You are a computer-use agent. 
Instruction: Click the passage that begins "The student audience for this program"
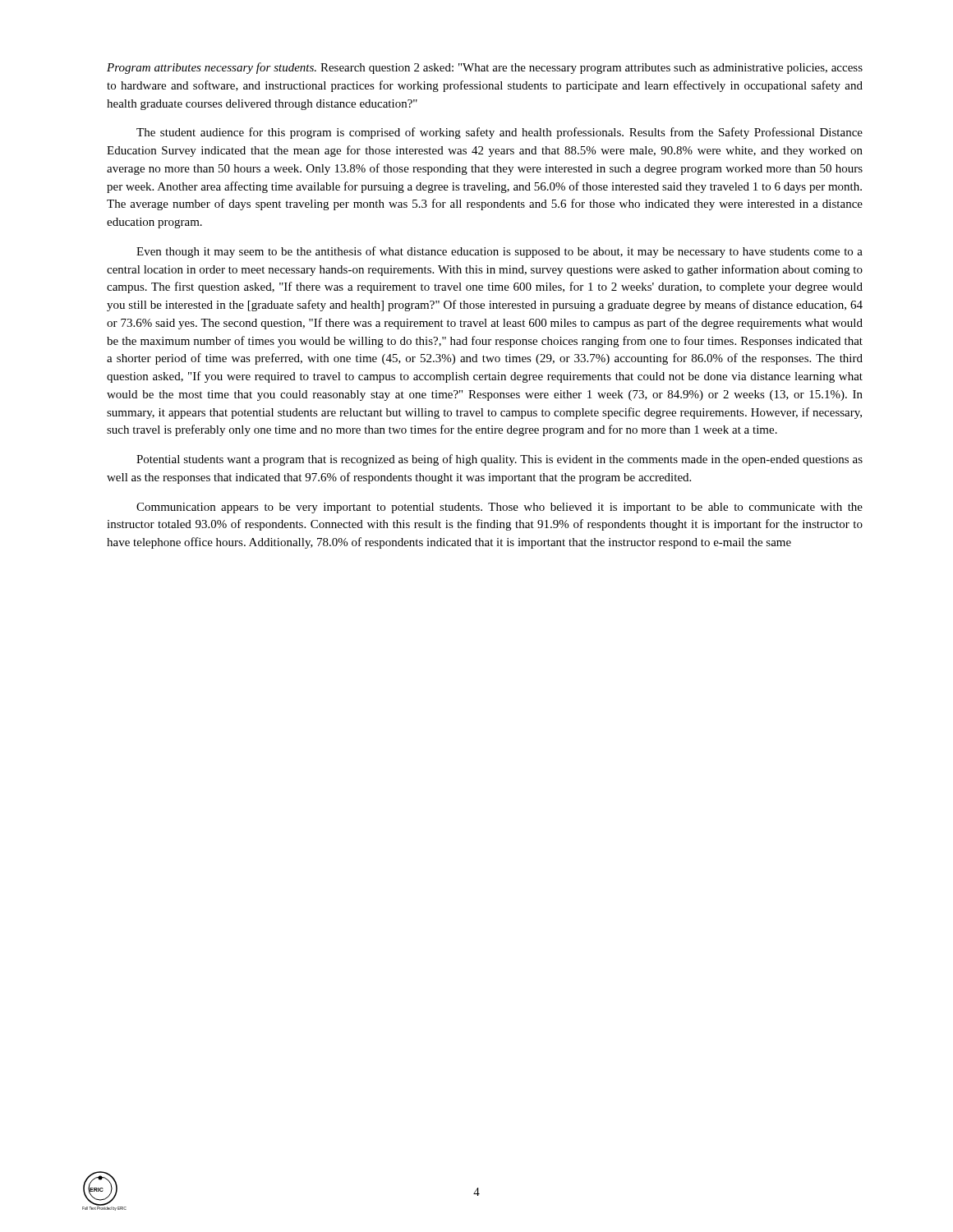pyautogui.click(x=485, y=177)
